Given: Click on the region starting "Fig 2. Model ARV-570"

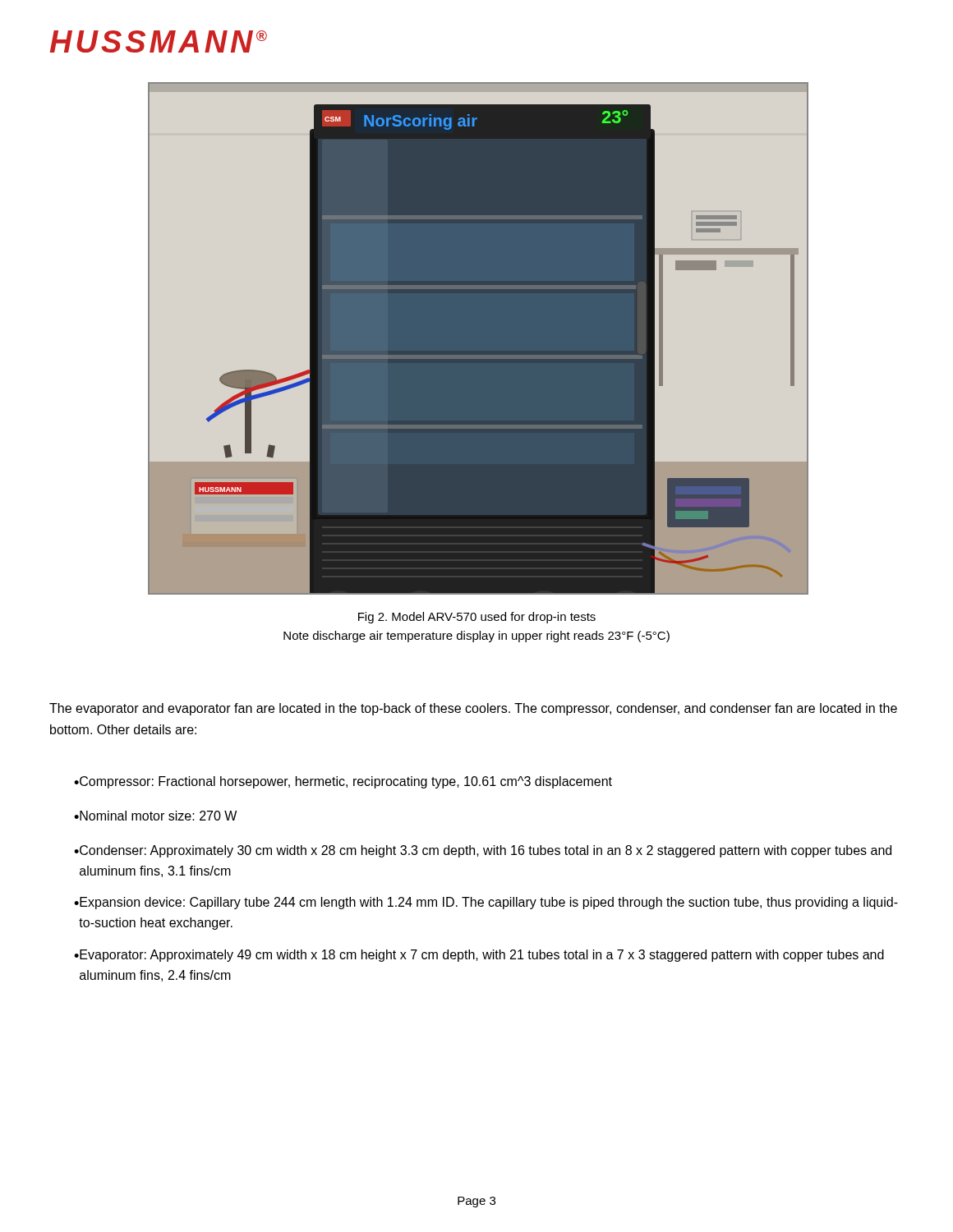Looking at the screenshot, I should (476, 626).
